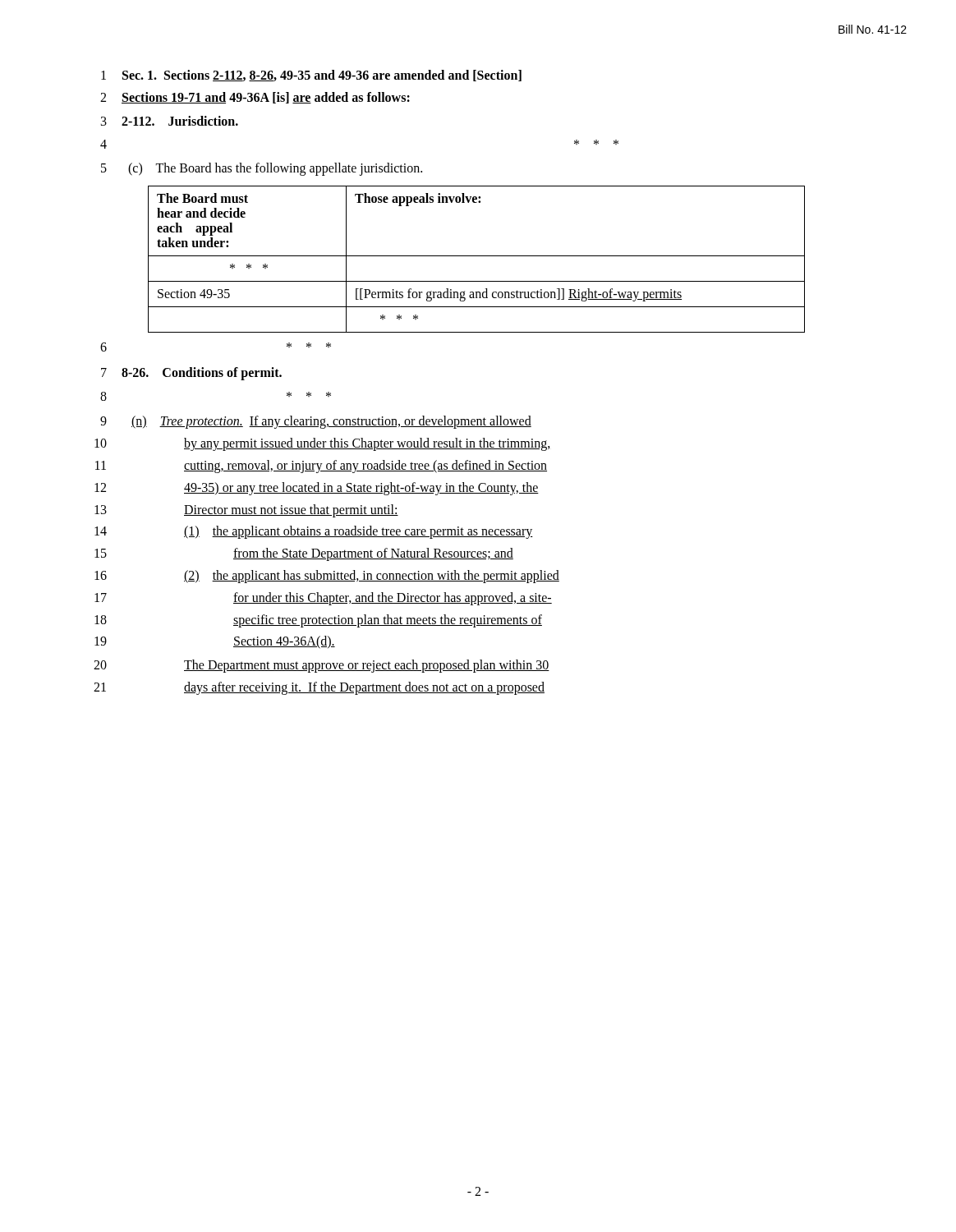Screen dimensions: 1232x956
Task: Where is the passage that starts "1 Sec. 1."?
Action: (486, 76)
